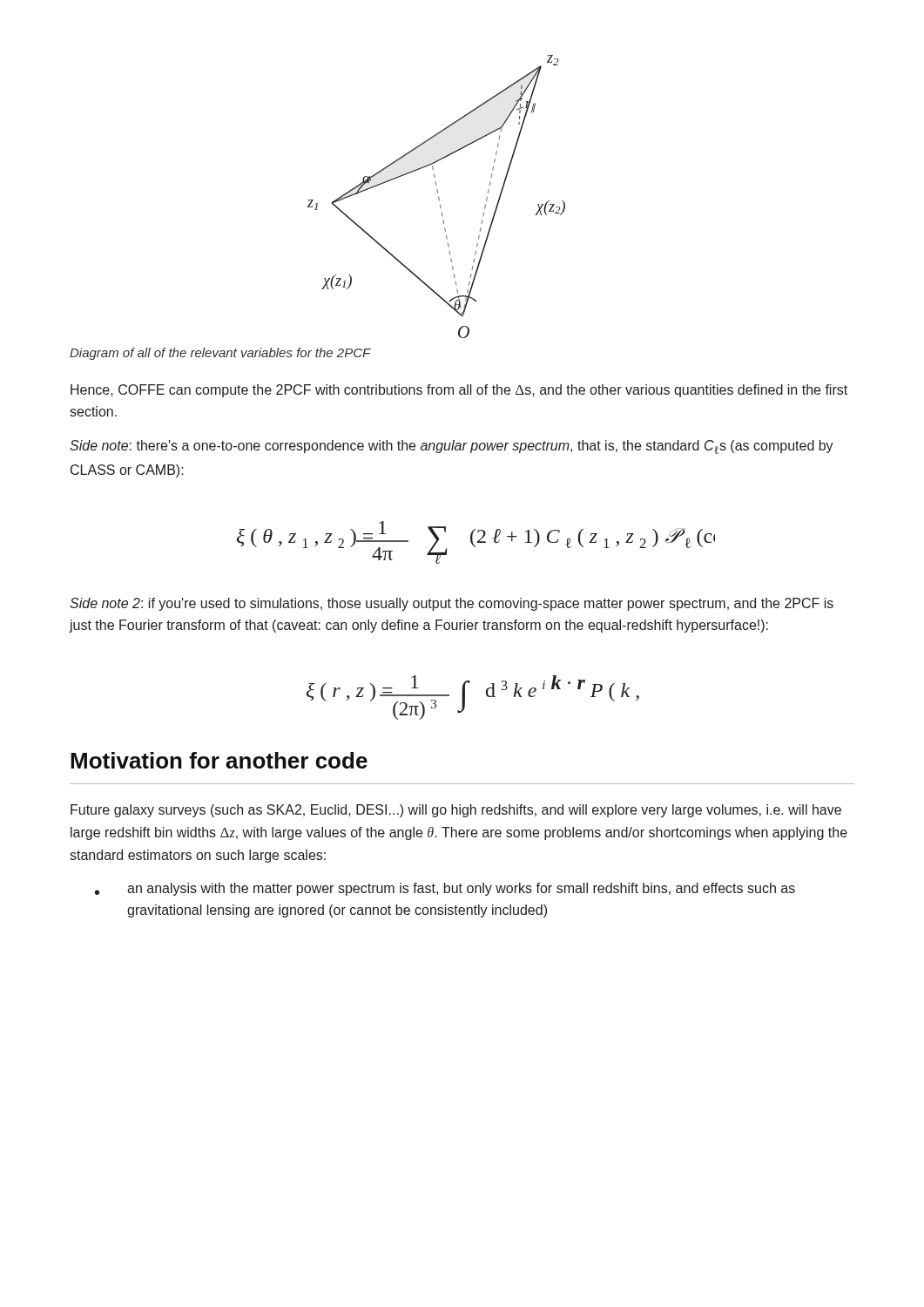Locate the text "Motivation for another code"
Screen dimensions: 1307x924
click(x=219, y=761)
